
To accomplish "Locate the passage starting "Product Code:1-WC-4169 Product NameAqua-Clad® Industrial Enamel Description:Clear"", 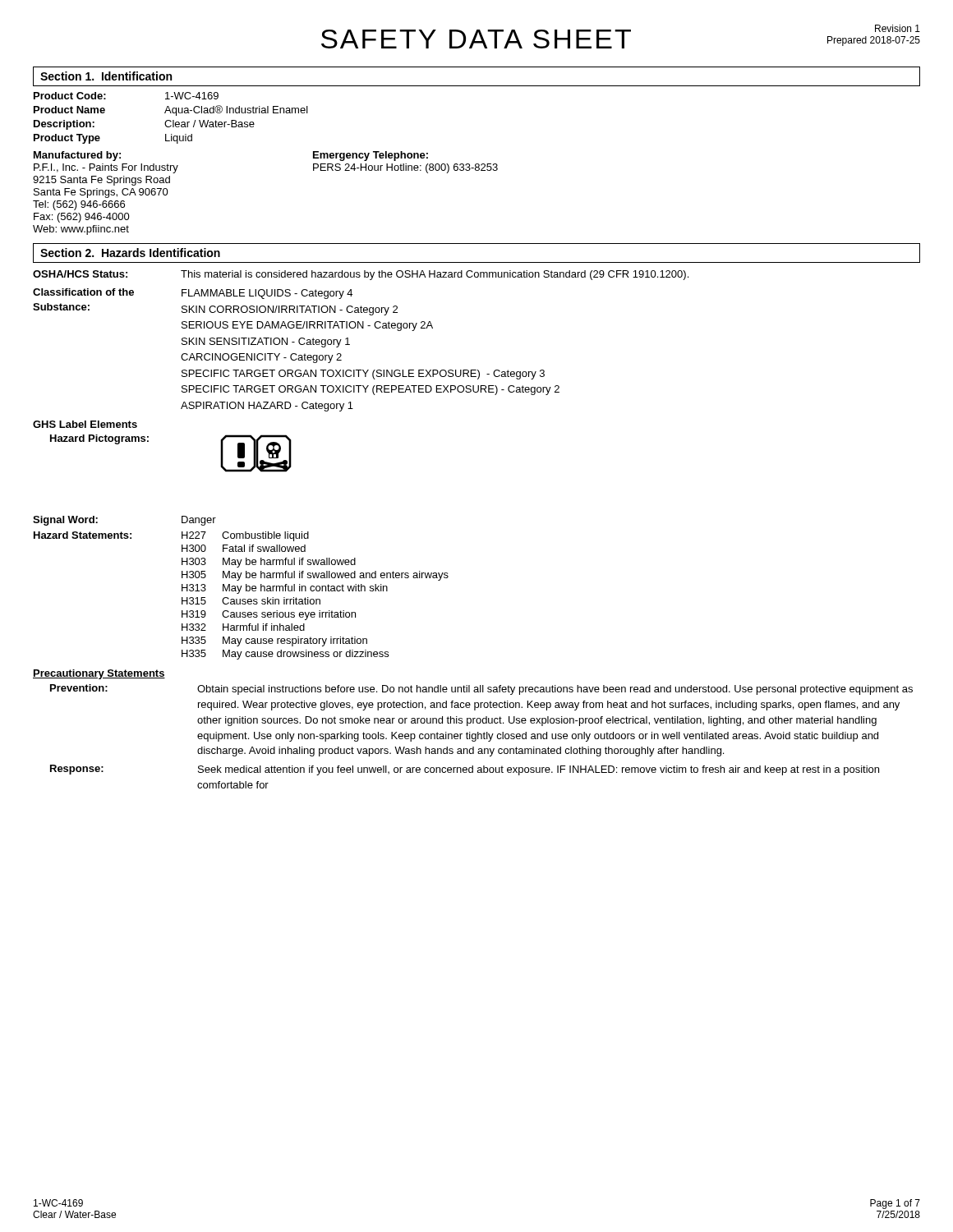I will coord(171,118).
